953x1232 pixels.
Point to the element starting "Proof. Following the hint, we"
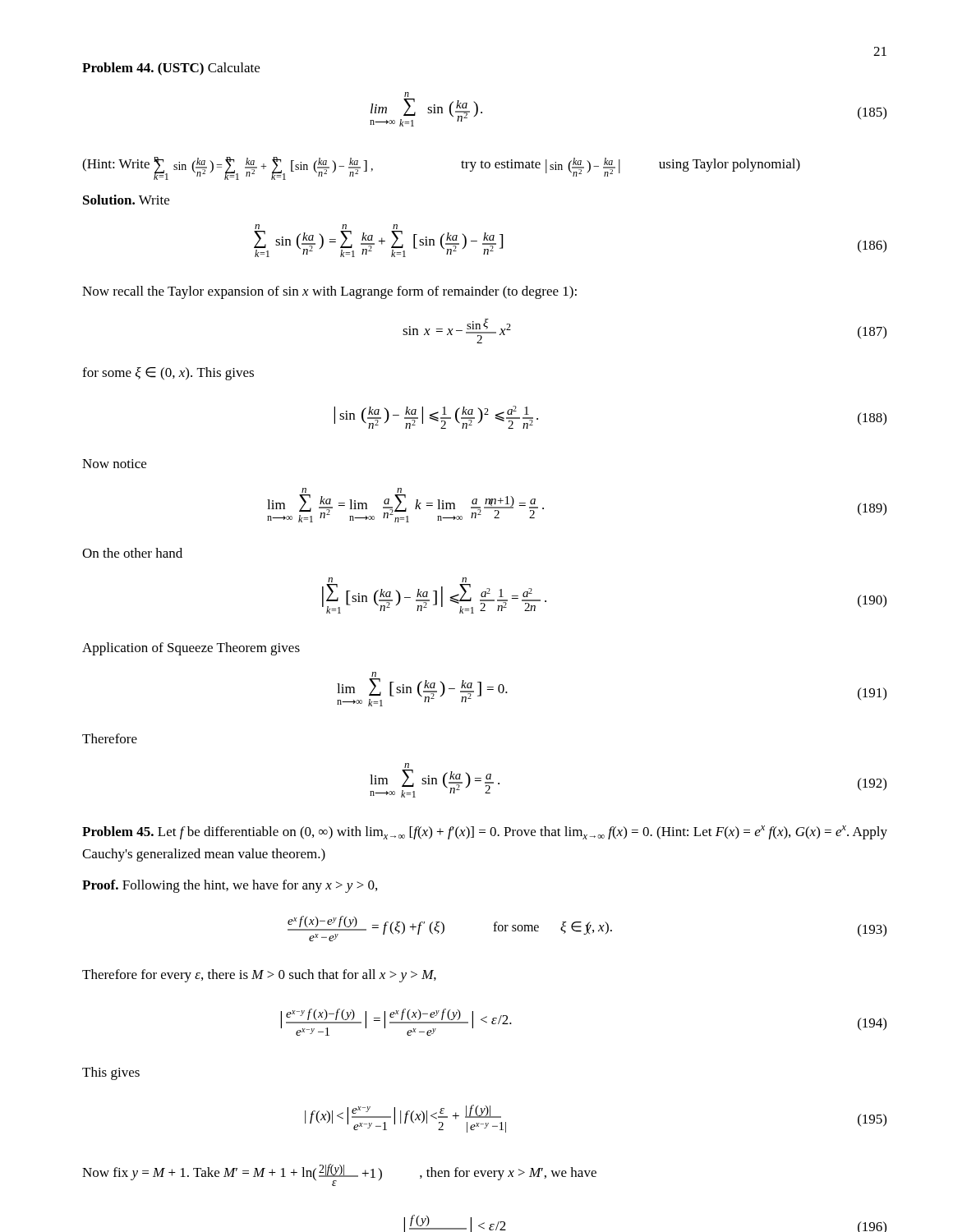tap(230, 885)
